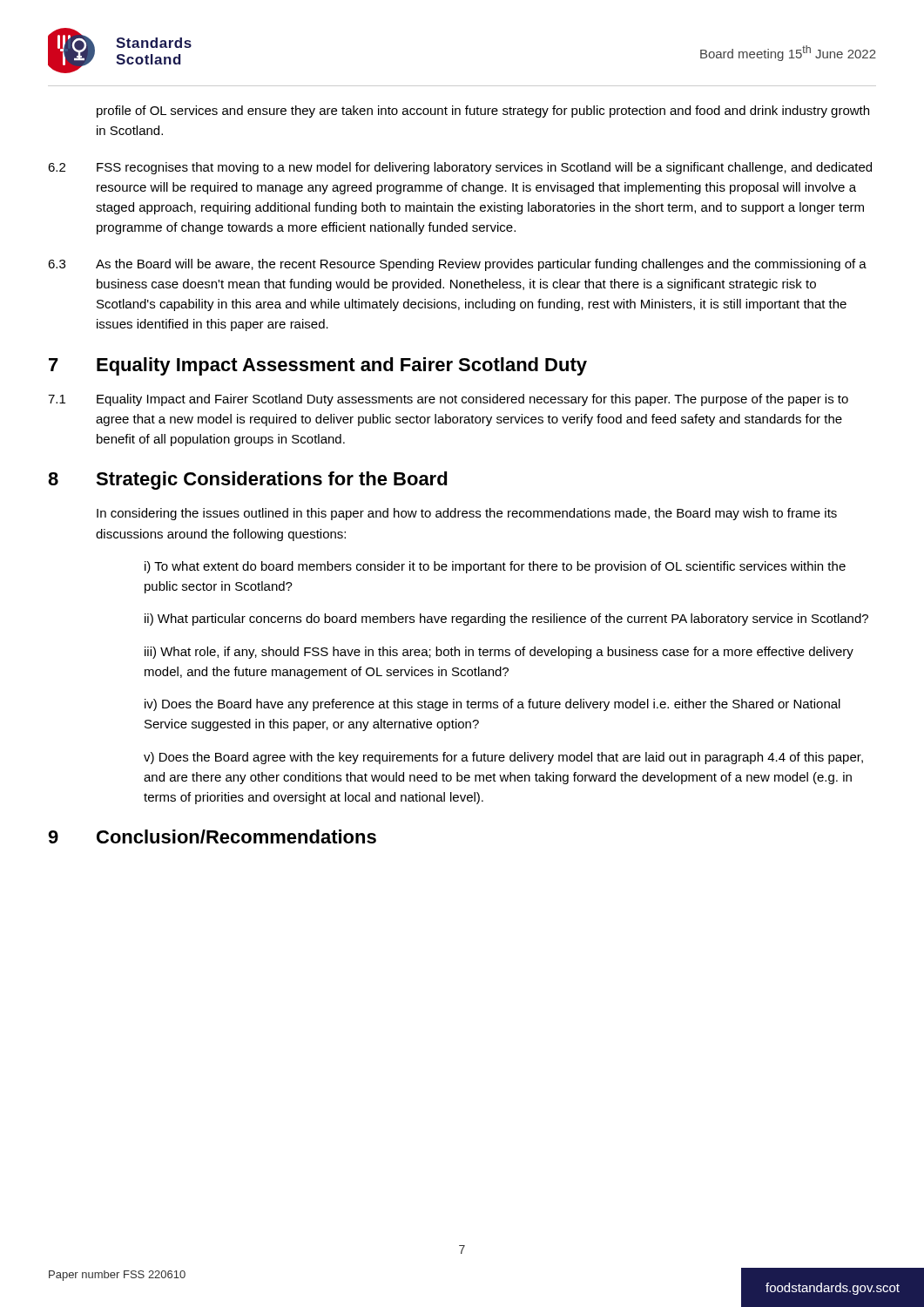Click the passage that begins "profile of OL services and"
This screenshot has width=924, height=1307.
click(x=483, y=120)
